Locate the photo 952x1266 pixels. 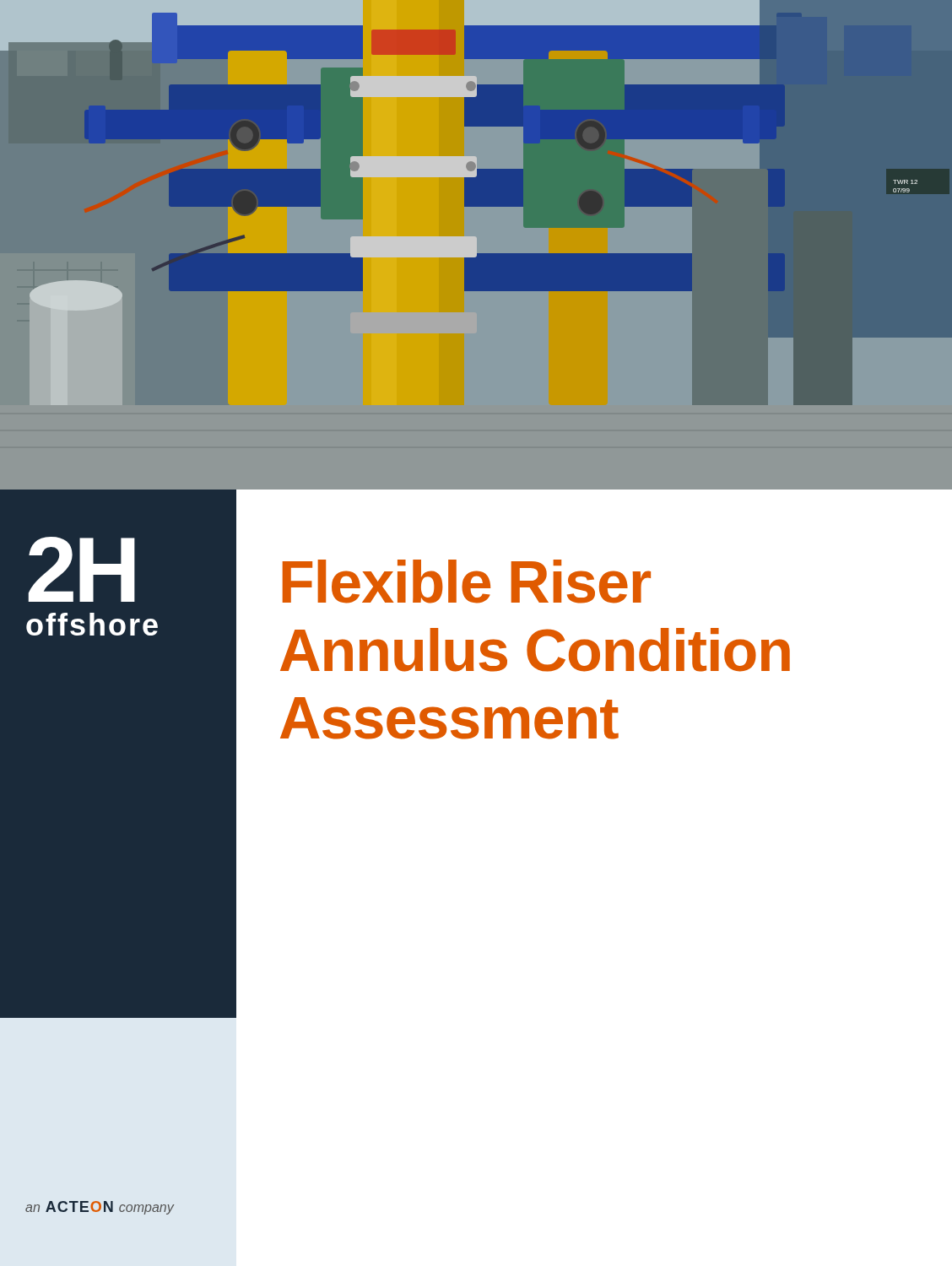coord(476,245)
